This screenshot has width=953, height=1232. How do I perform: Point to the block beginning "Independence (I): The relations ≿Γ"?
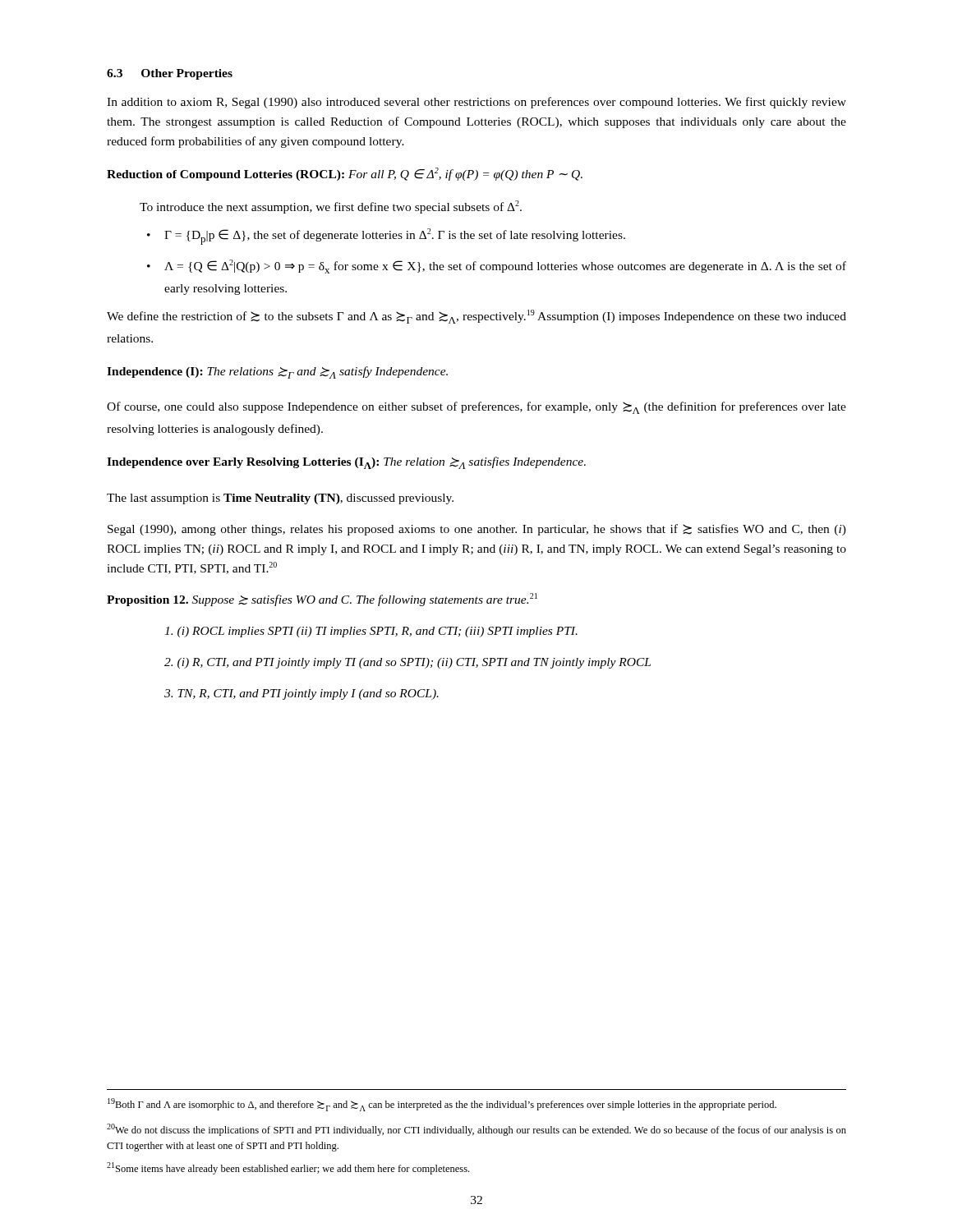coord(277,372)
